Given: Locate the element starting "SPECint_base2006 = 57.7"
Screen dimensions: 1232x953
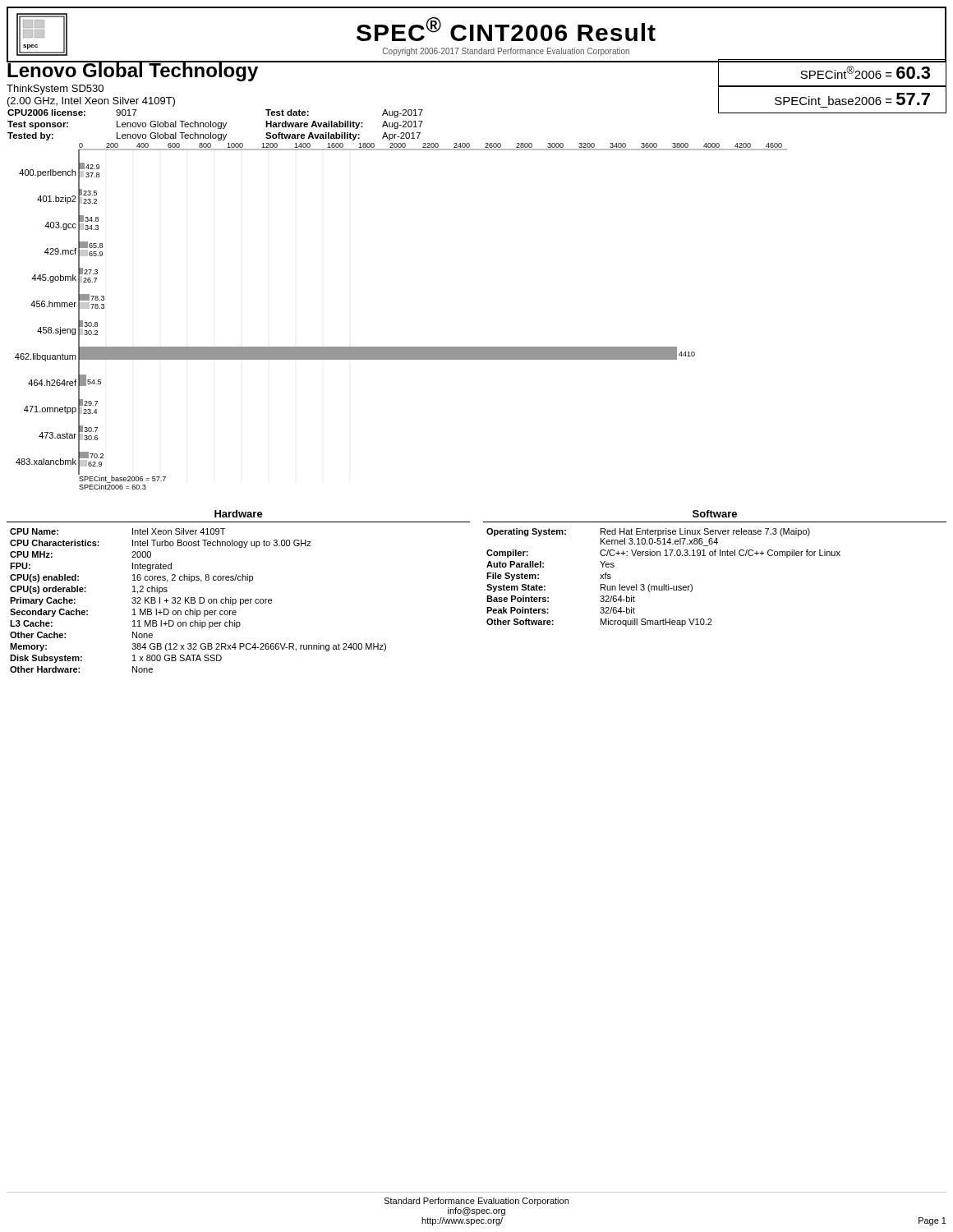Looking at the screenshot, I should click(x=852, y=99).
